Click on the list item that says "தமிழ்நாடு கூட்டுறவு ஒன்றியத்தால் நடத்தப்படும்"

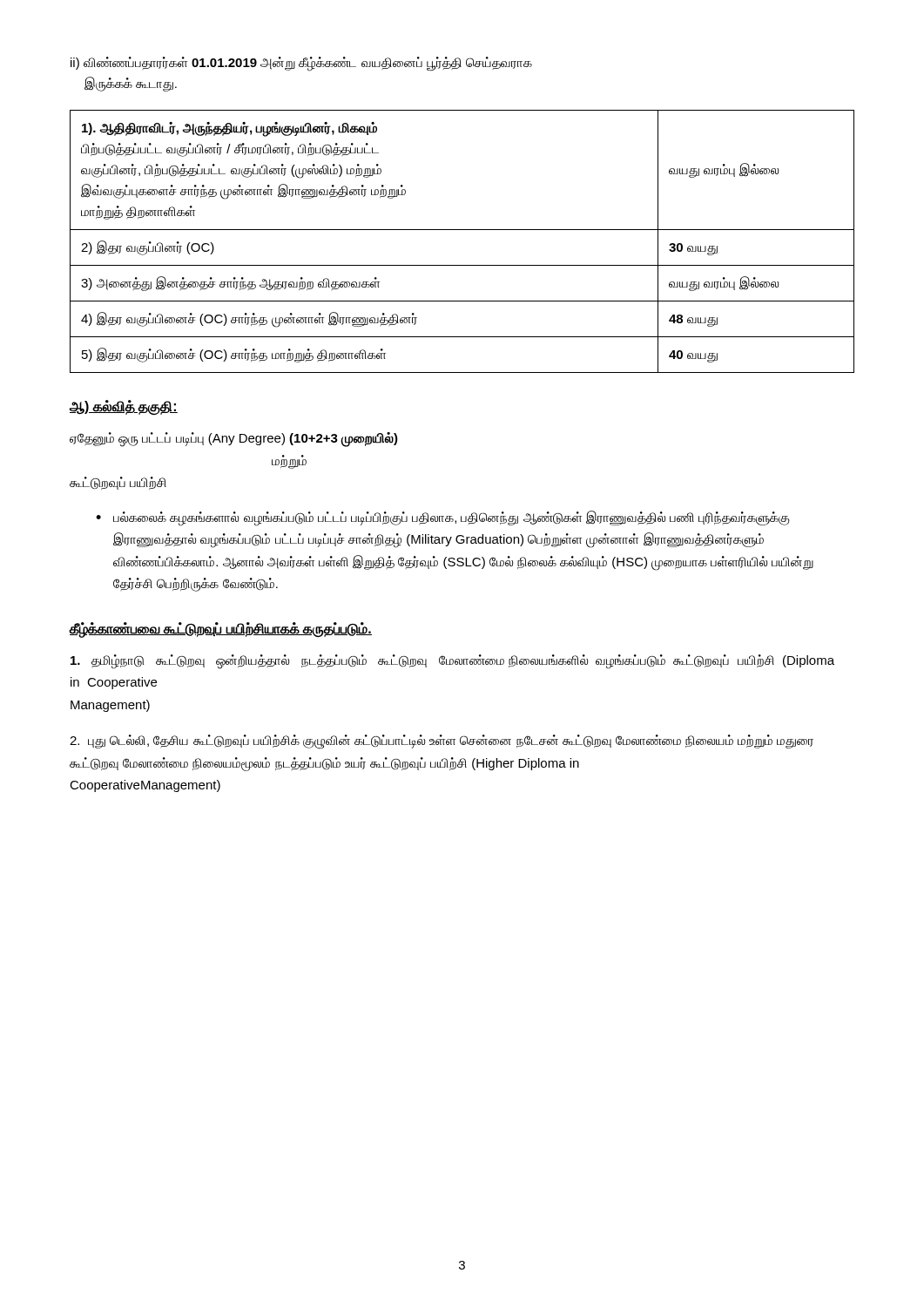[452, 662]
